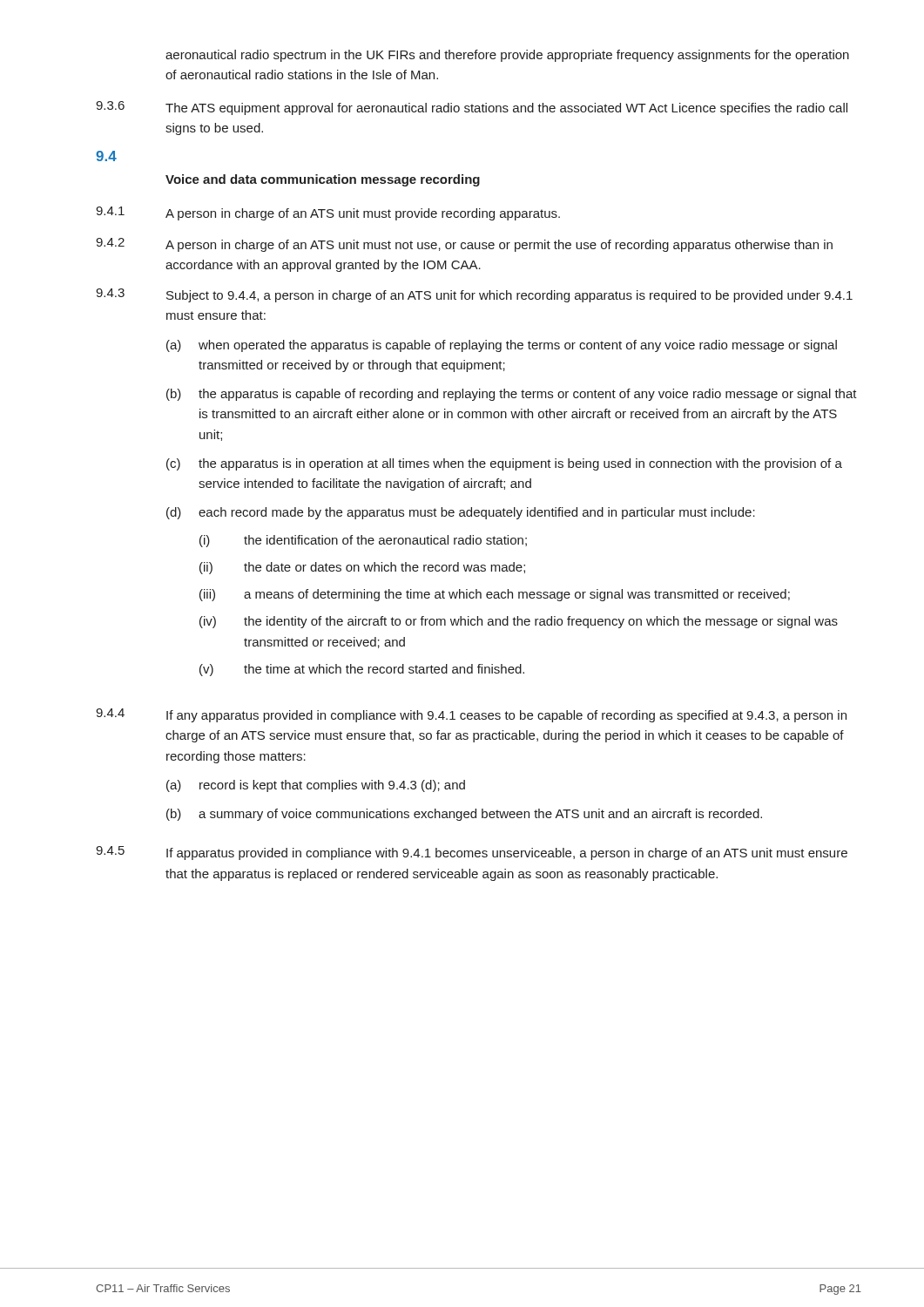The width and height of the screenshot is (924, 1307).
Task: Point to the block beginning "aeronautical radio spectrum in"
Action: [x=479, y=65]
